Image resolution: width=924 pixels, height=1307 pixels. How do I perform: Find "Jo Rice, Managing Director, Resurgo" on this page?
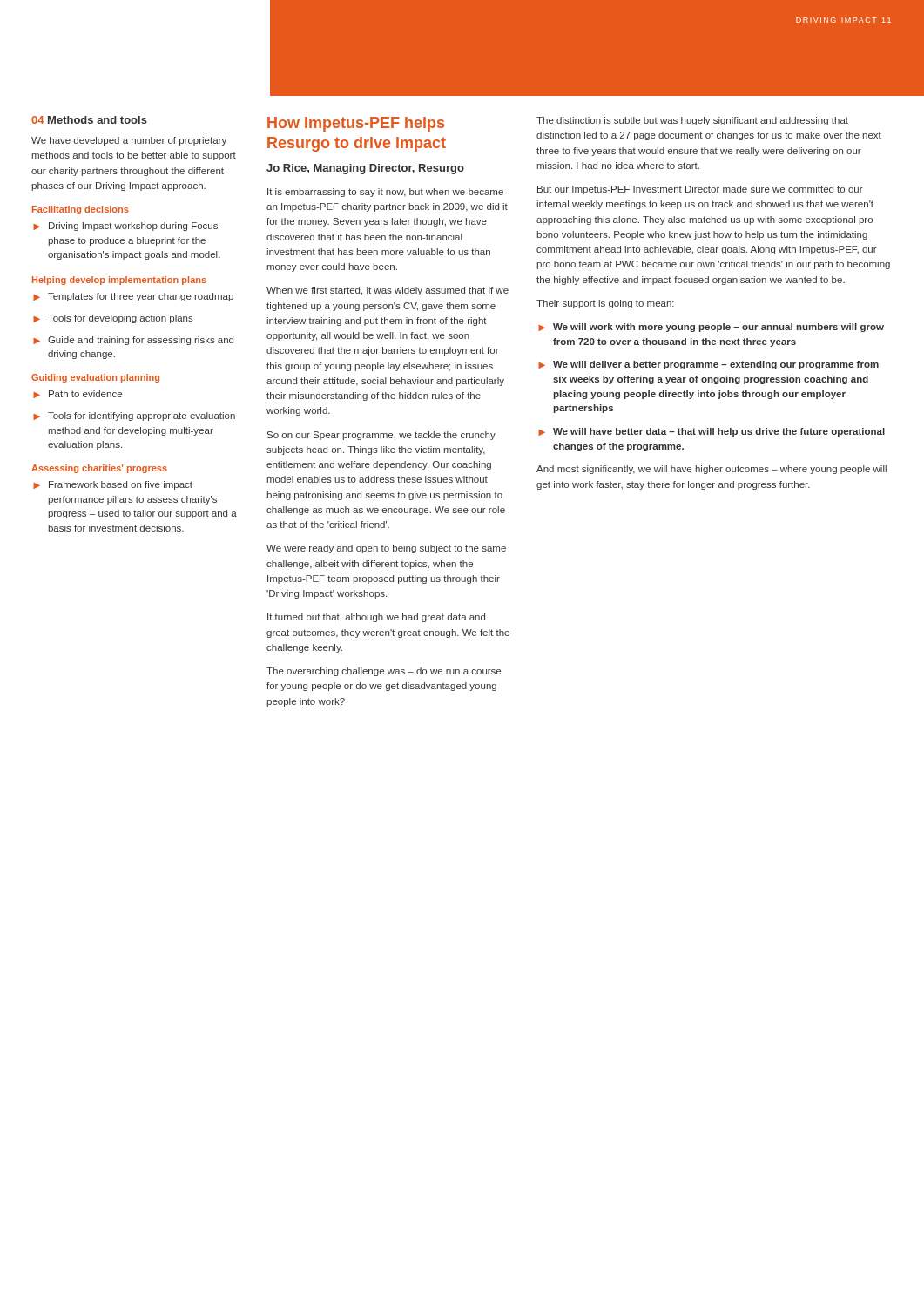click(x=365, y=168)
